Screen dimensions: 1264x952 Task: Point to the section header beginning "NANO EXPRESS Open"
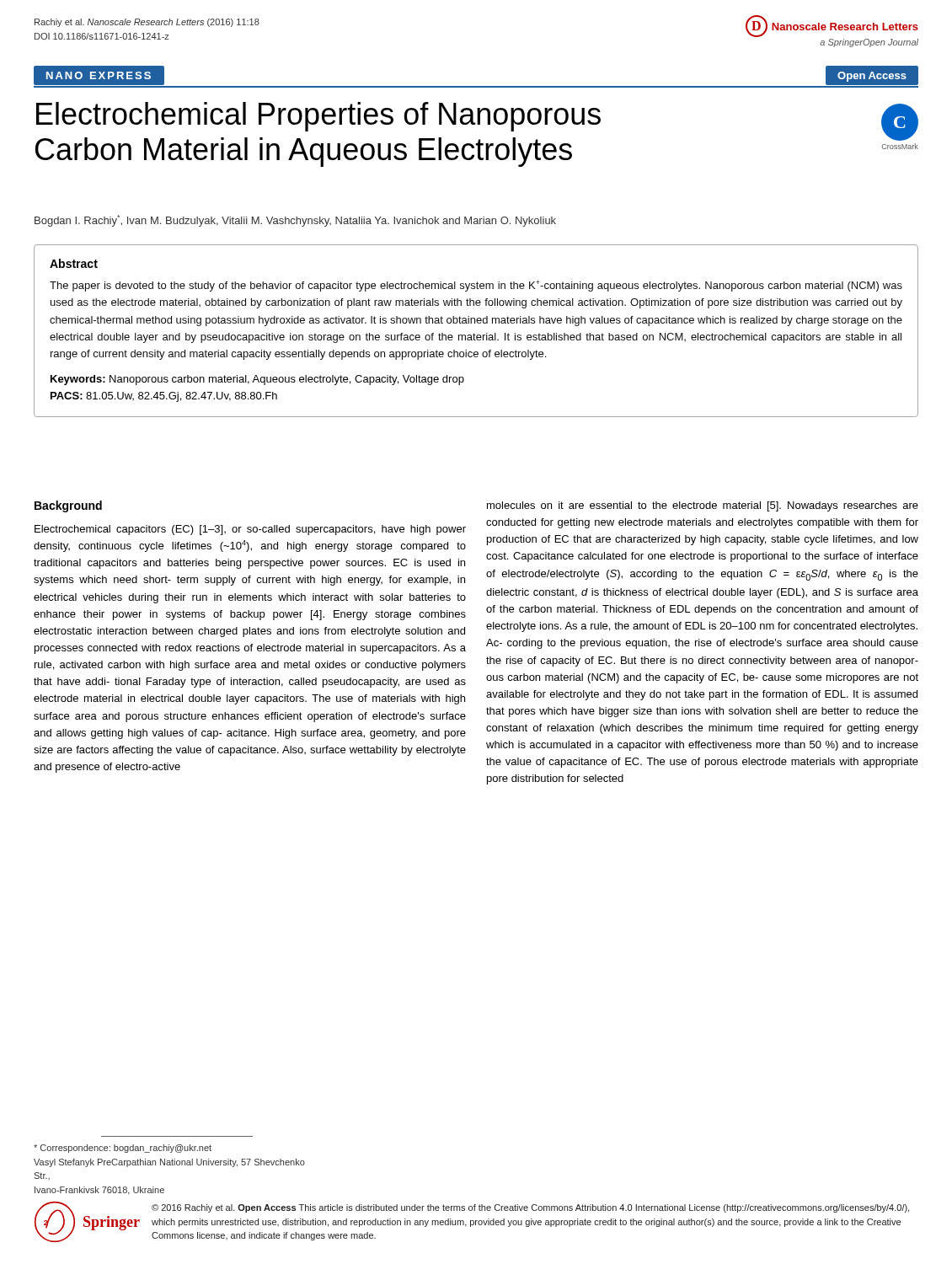[476, 75]
